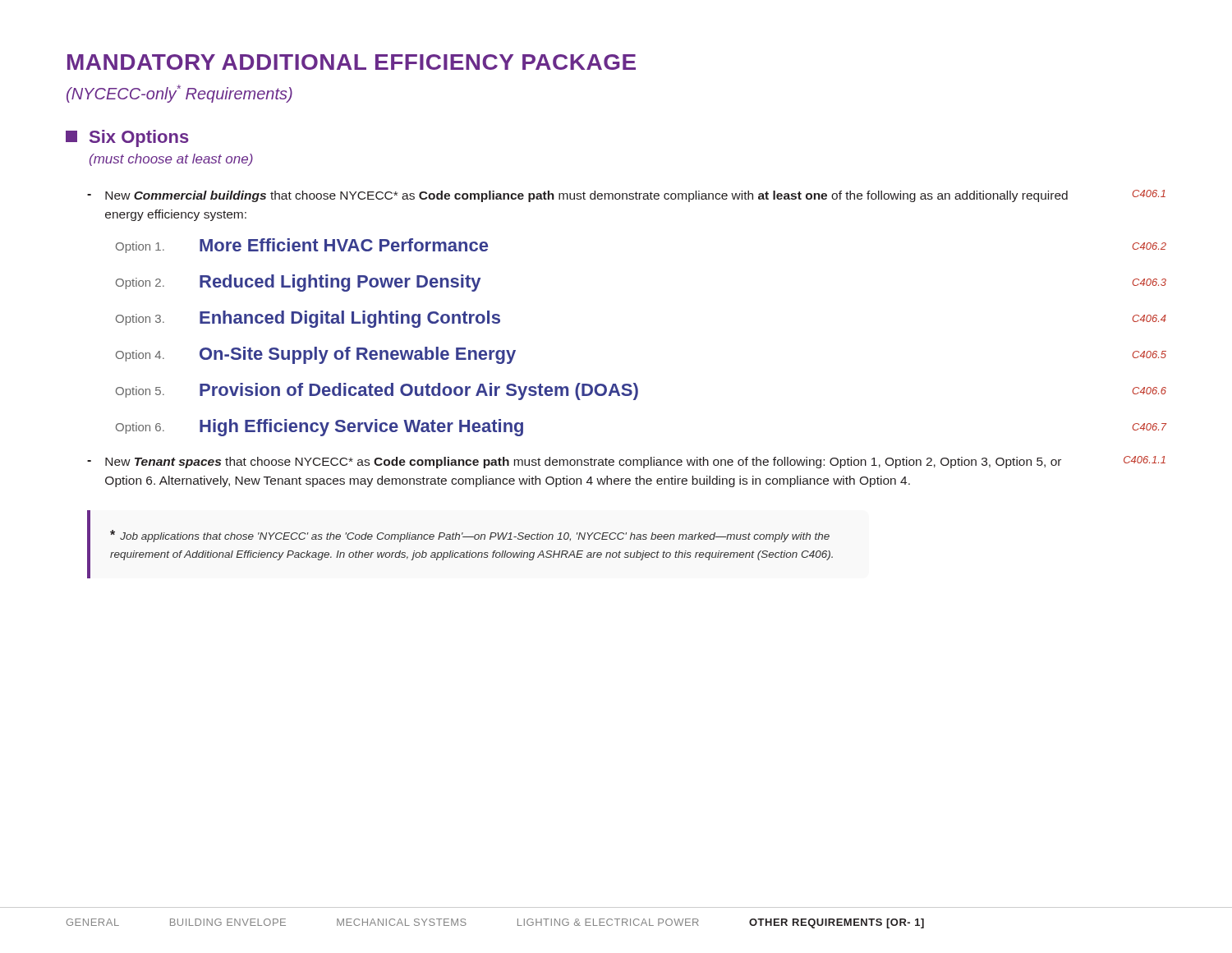
Task: Find the text block starting "Option 1. More Efficient HVAC Performance C406.2"
Action: point(140,245)
